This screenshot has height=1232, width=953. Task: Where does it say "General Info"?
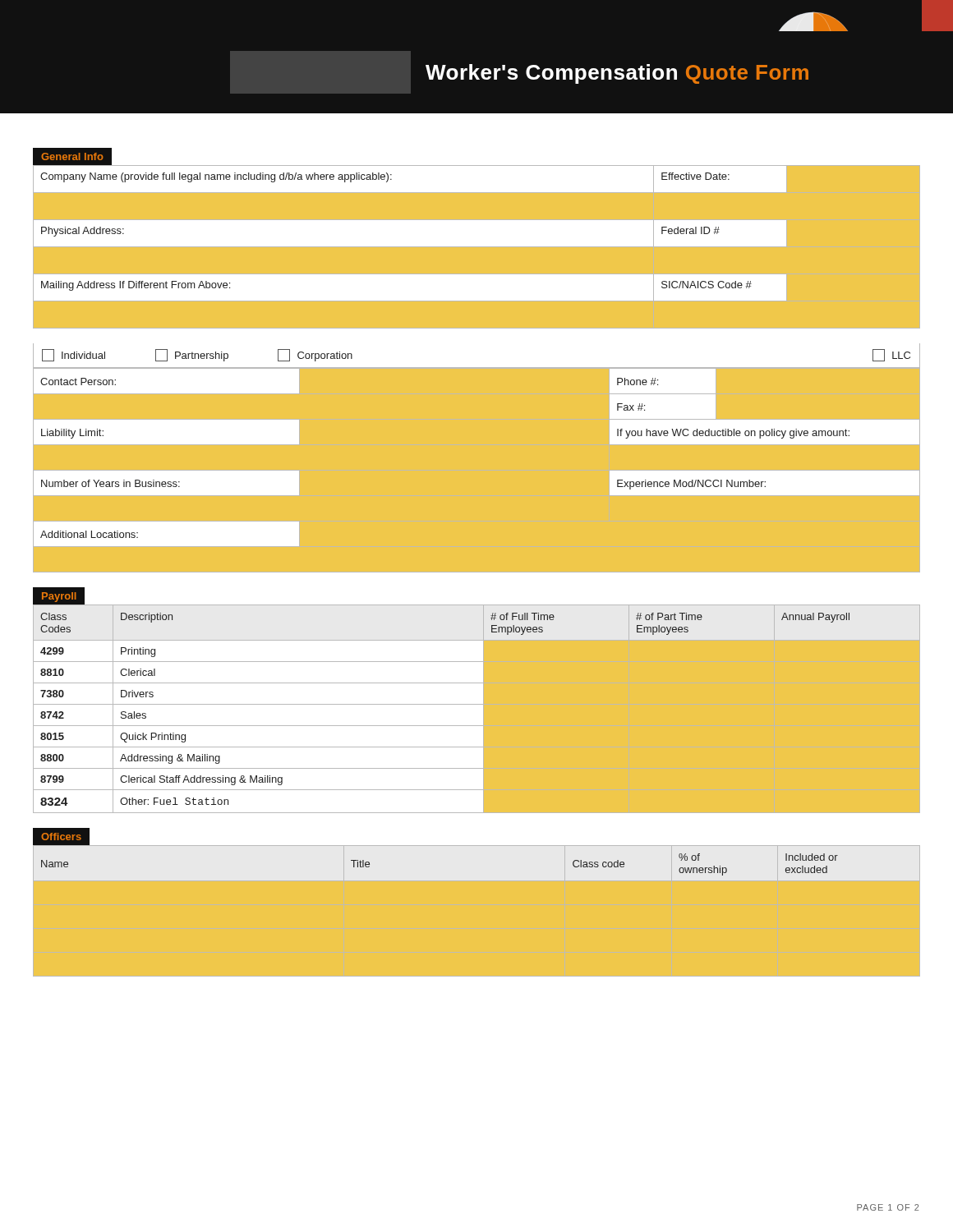72,156
